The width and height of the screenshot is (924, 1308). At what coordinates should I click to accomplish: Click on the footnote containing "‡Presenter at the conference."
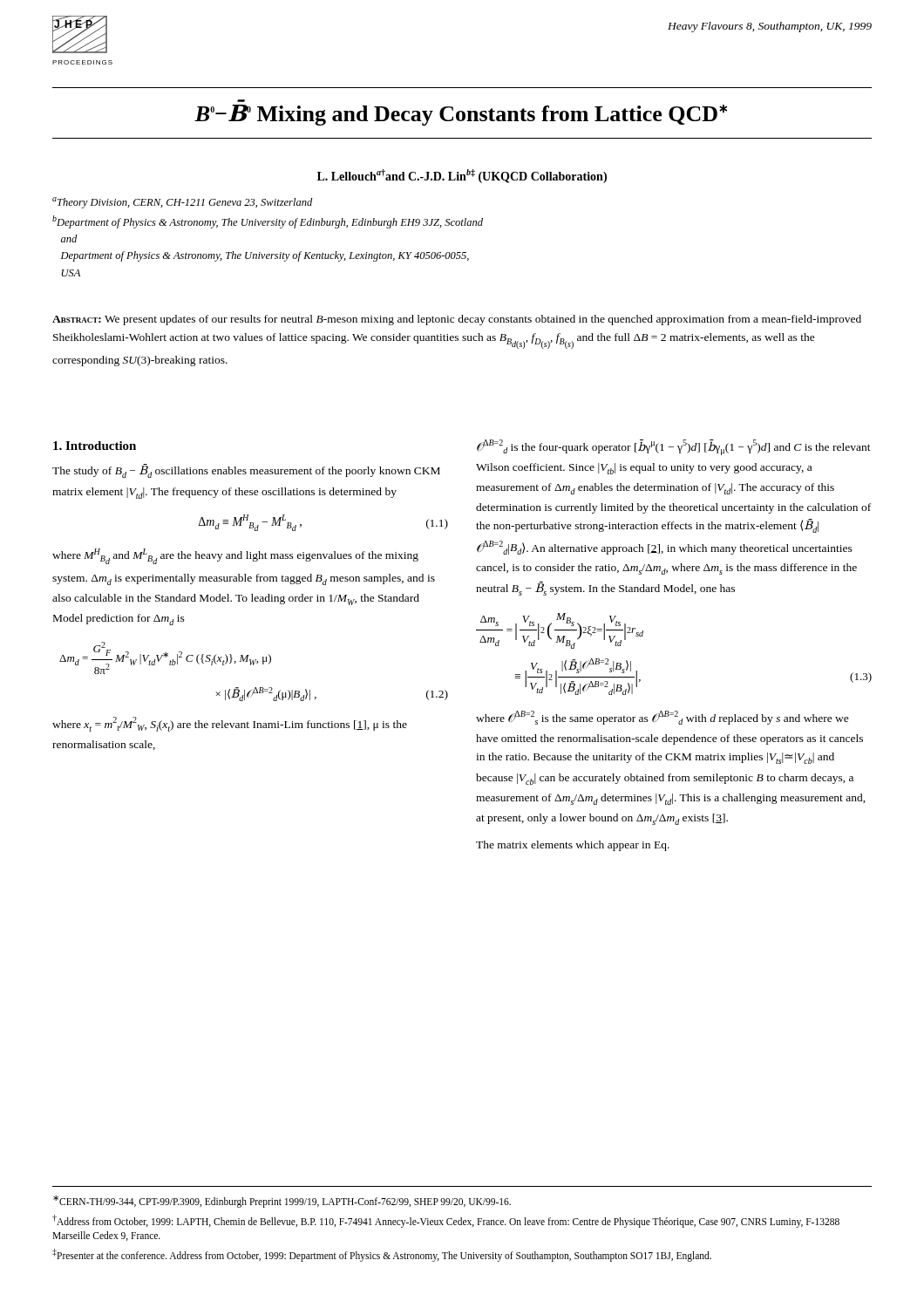click(382, 1254)
